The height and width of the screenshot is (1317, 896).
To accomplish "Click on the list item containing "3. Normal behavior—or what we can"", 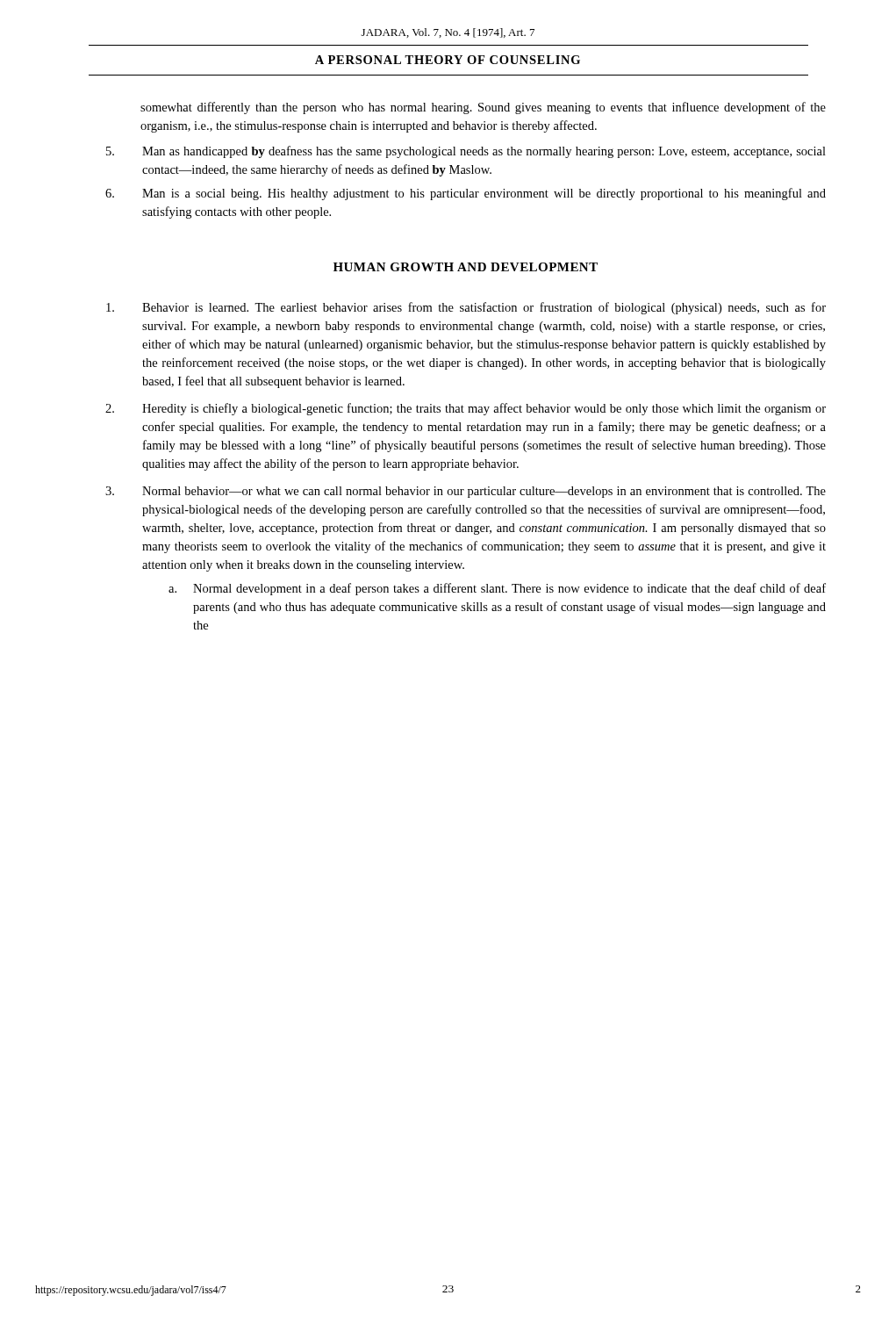I will (x=466, y=560).
